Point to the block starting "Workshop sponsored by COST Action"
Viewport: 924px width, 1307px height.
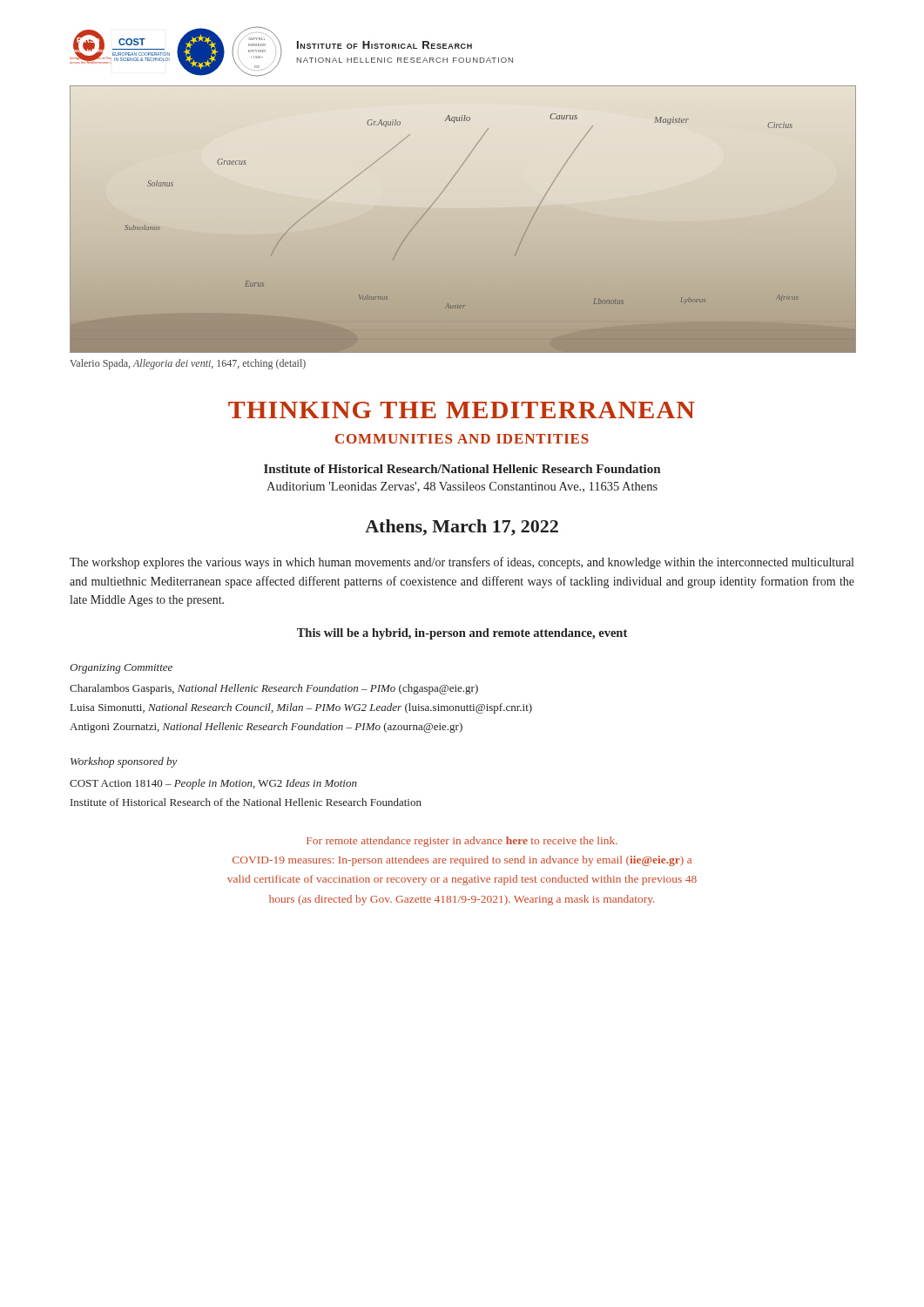pos(124,762)
